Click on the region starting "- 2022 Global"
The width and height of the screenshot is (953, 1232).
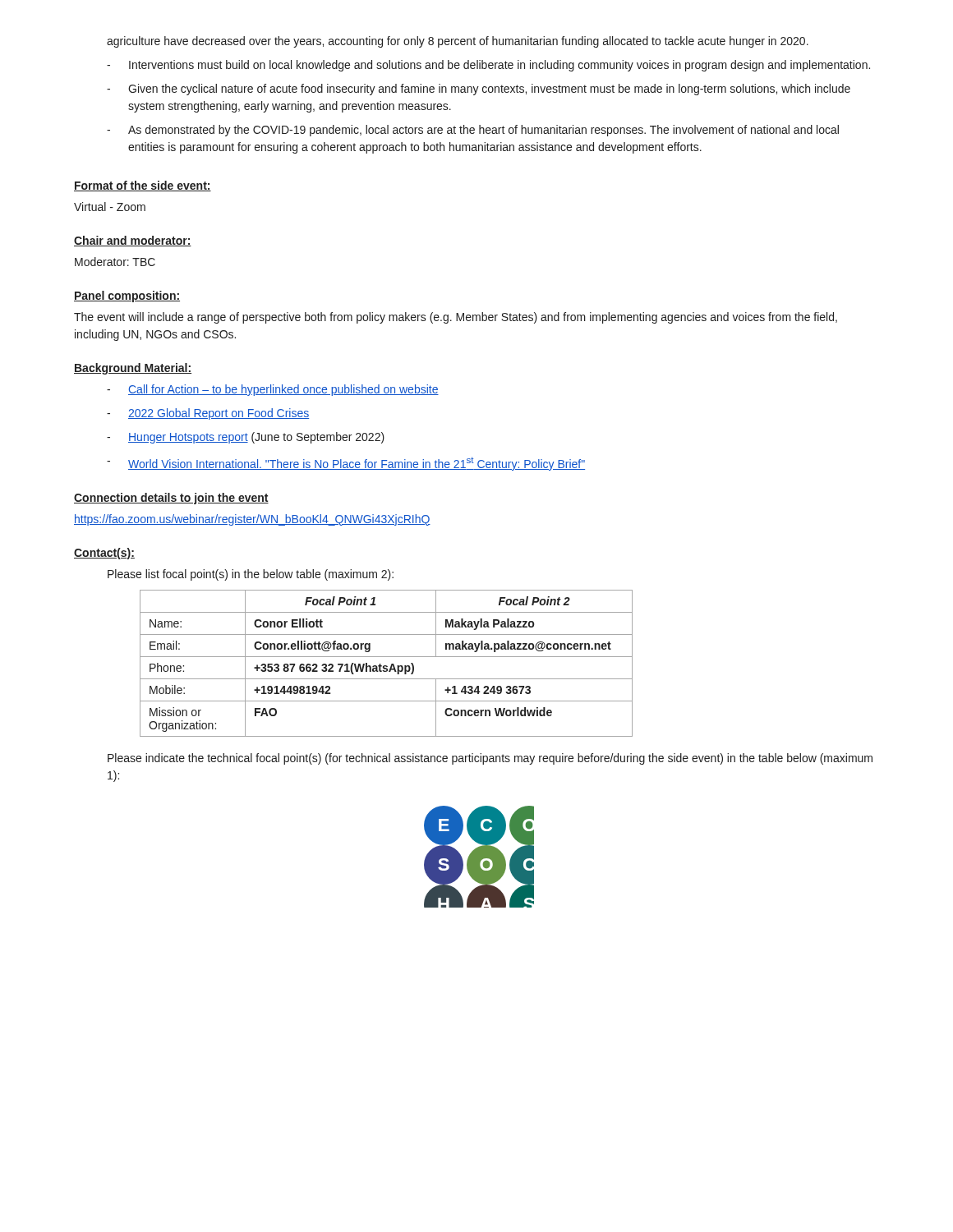point(208,414)
